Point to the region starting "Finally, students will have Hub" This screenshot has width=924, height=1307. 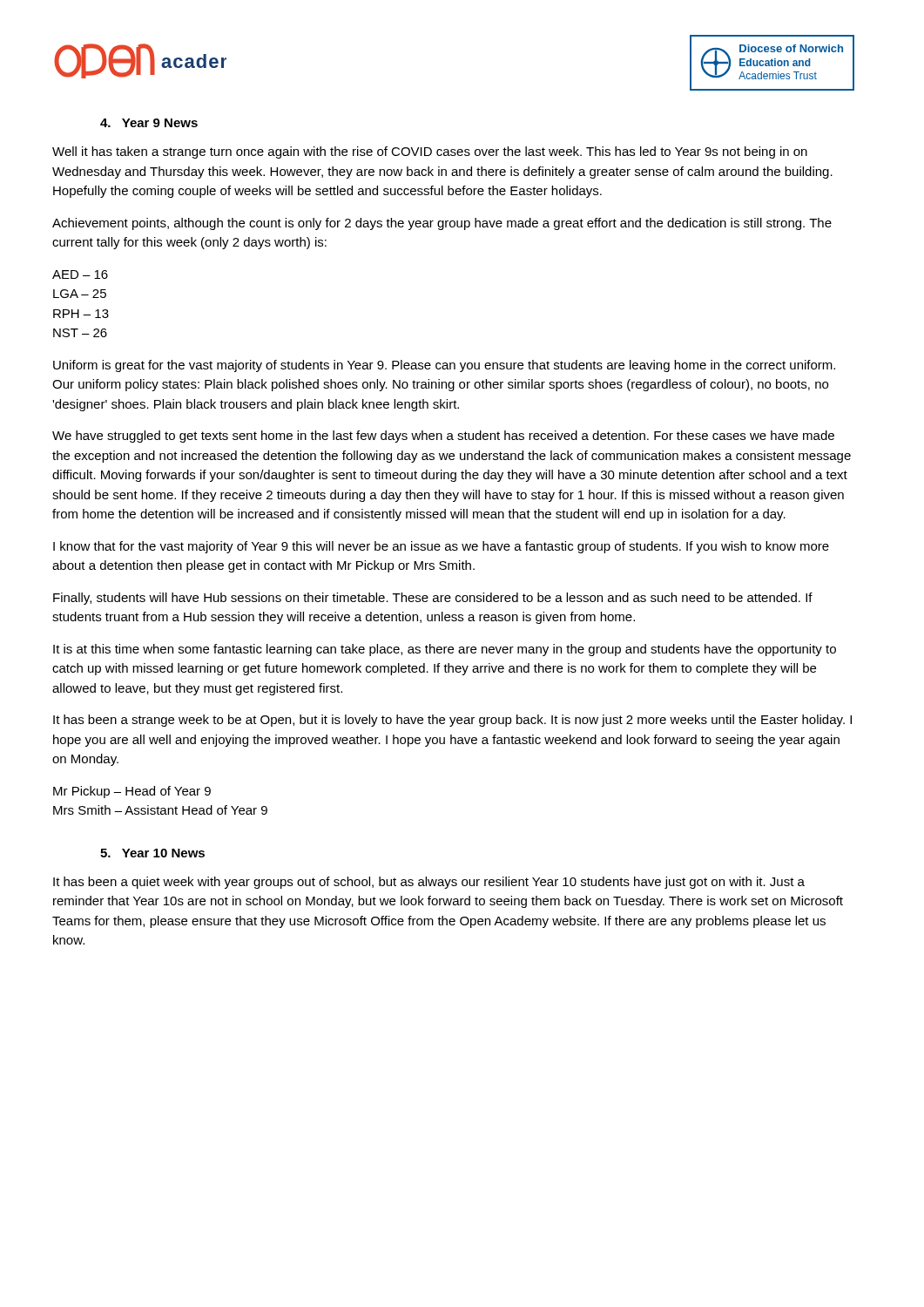pyautogui.click(x=432, y=607)
